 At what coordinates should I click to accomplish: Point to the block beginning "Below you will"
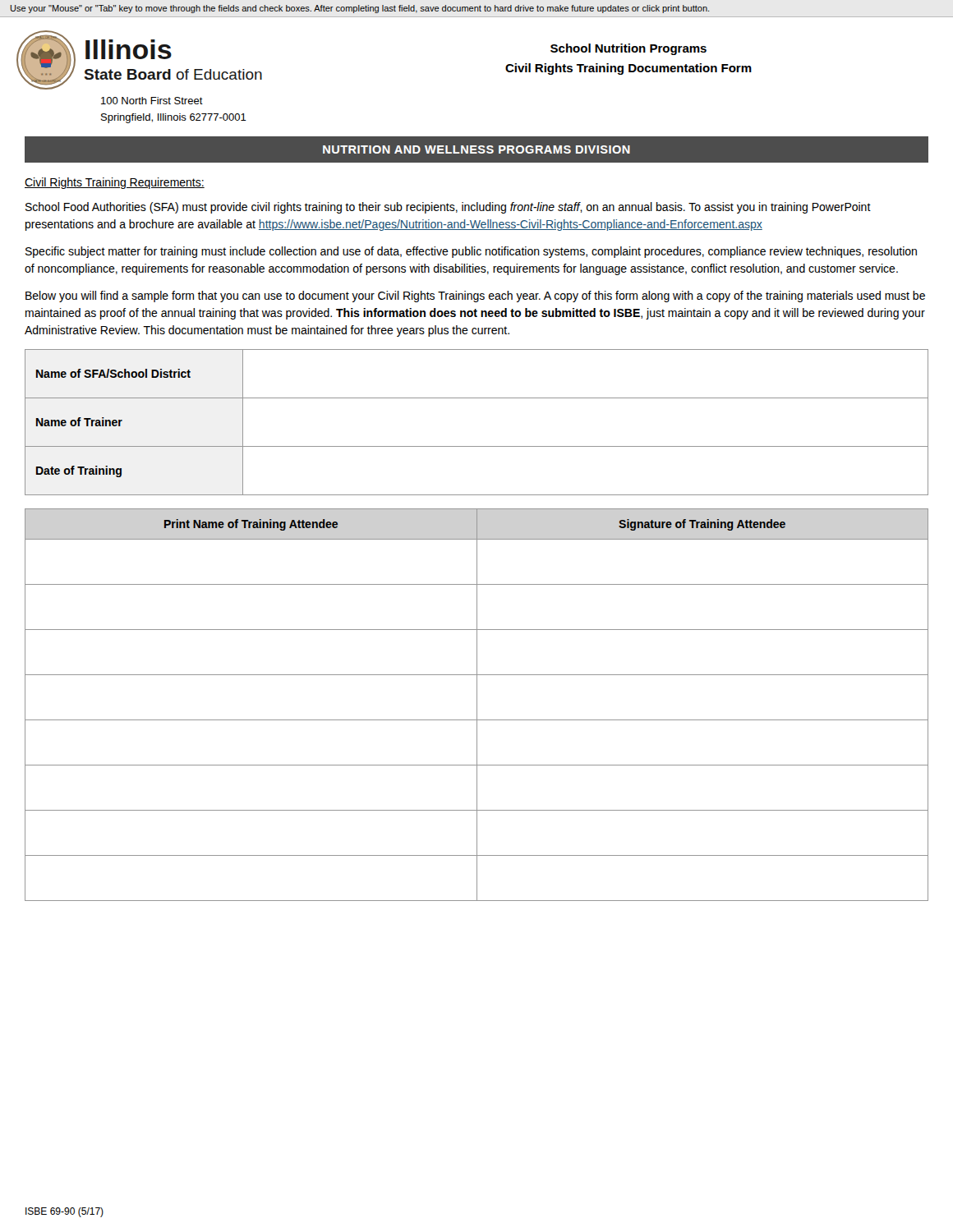point(475,313)
